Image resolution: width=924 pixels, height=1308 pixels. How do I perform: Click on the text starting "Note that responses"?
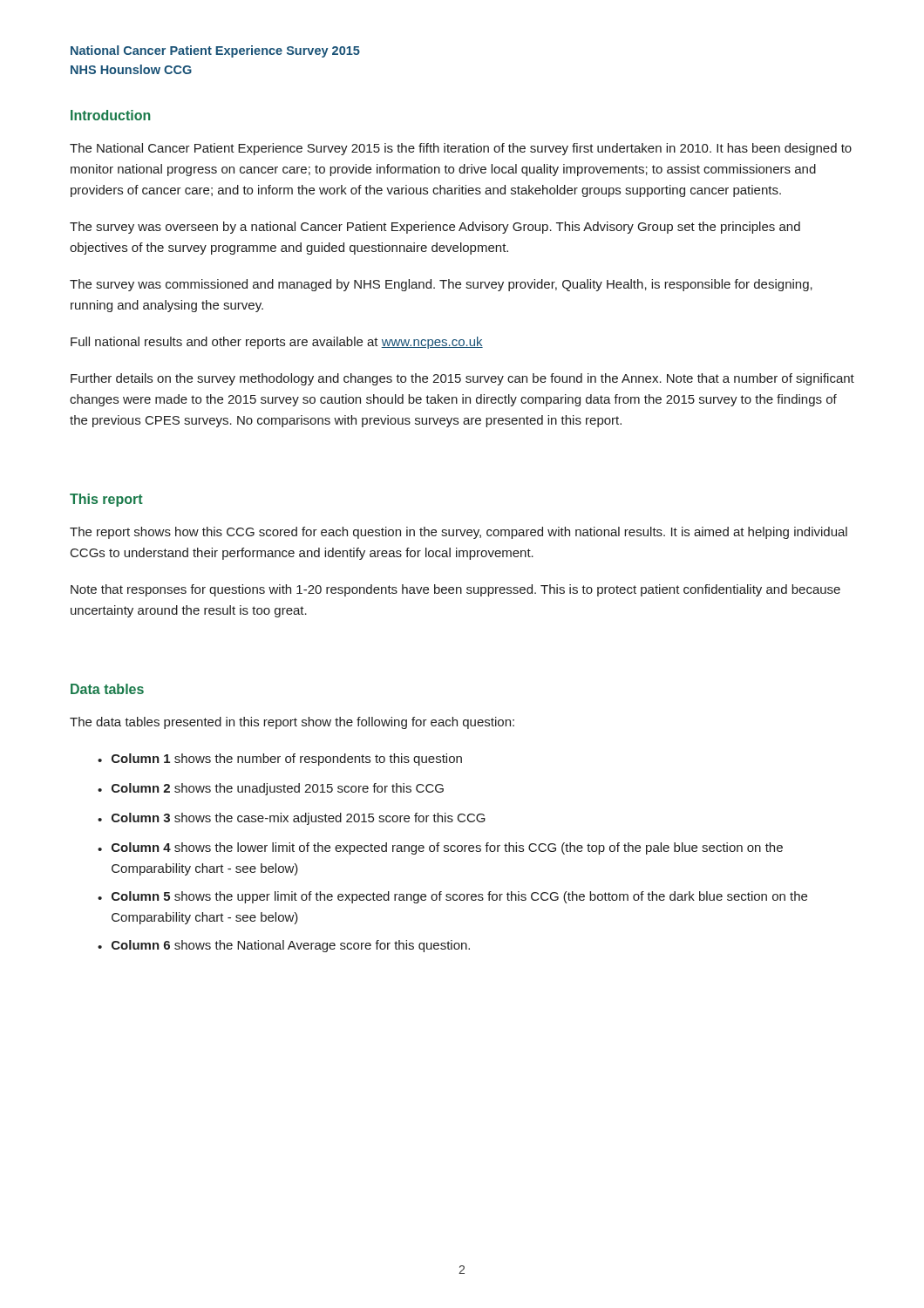(x=455, y=599)
